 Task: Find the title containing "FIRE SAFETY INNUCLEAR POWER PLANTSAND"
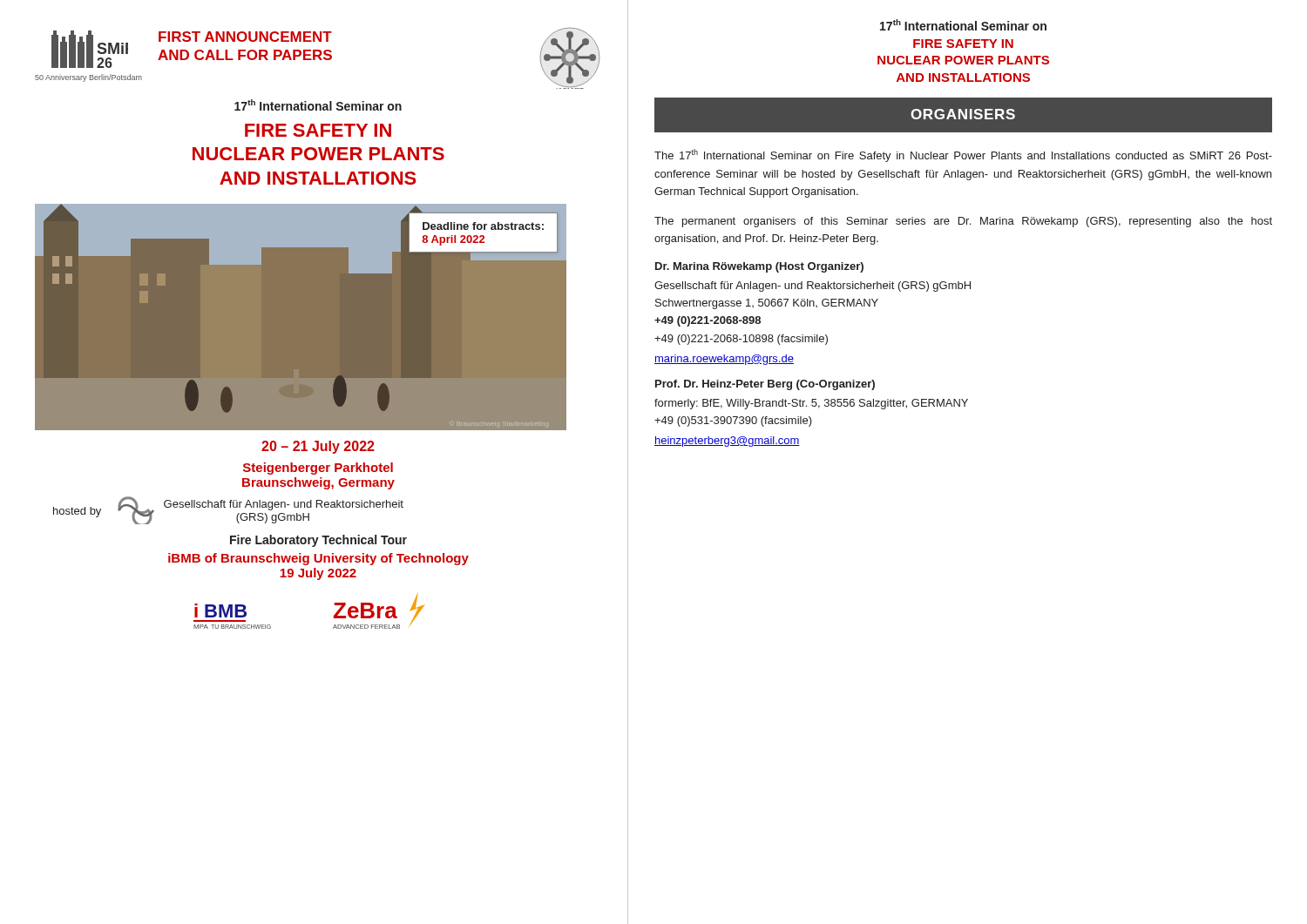(x=318, y=154)
